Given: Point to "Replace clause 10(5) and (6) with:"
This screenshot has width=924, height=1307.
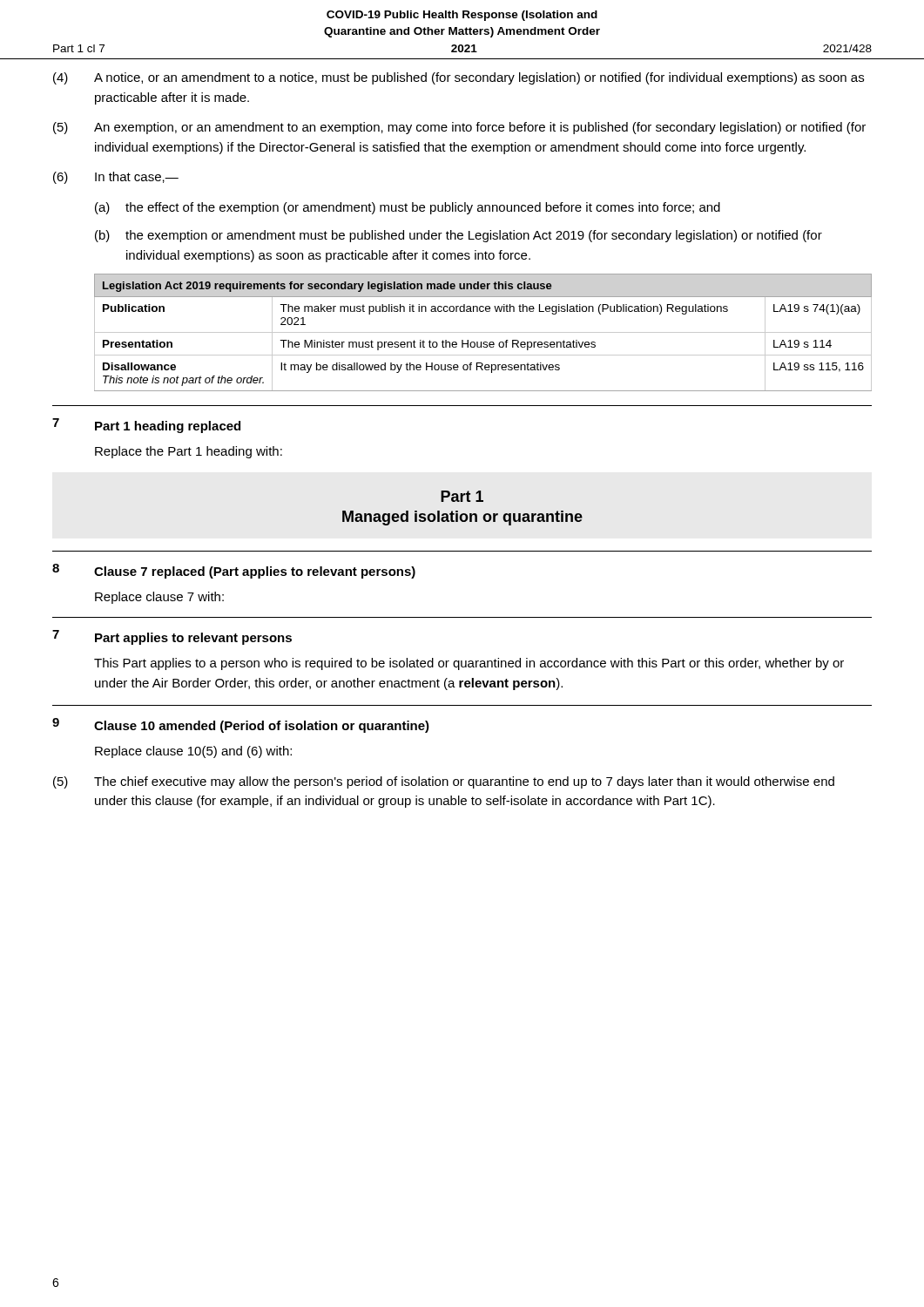Looking at the screenshot, I should 194,751.
